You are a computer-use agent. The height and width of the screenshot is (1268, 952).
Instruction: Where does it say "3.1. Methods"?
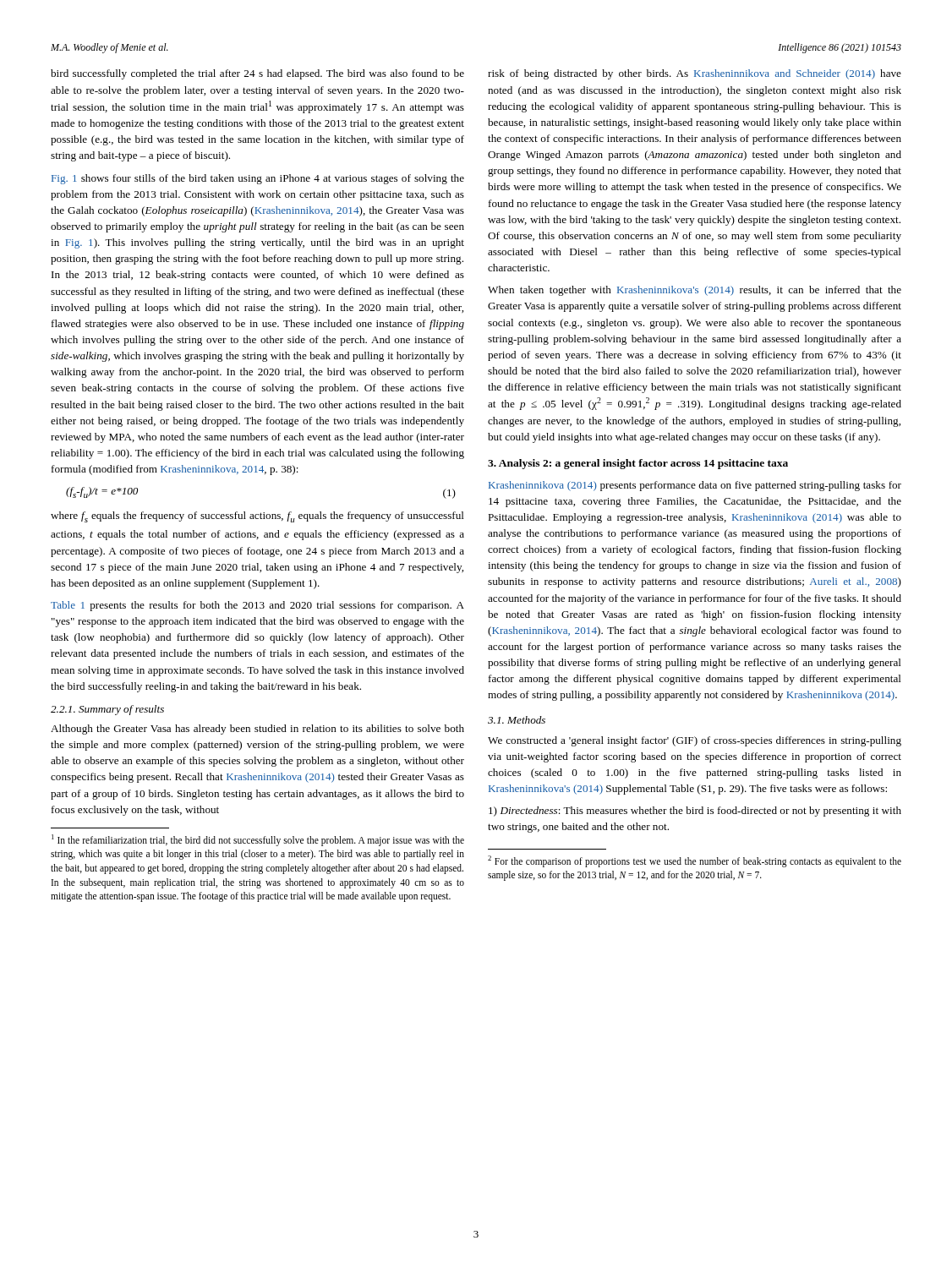517,719
